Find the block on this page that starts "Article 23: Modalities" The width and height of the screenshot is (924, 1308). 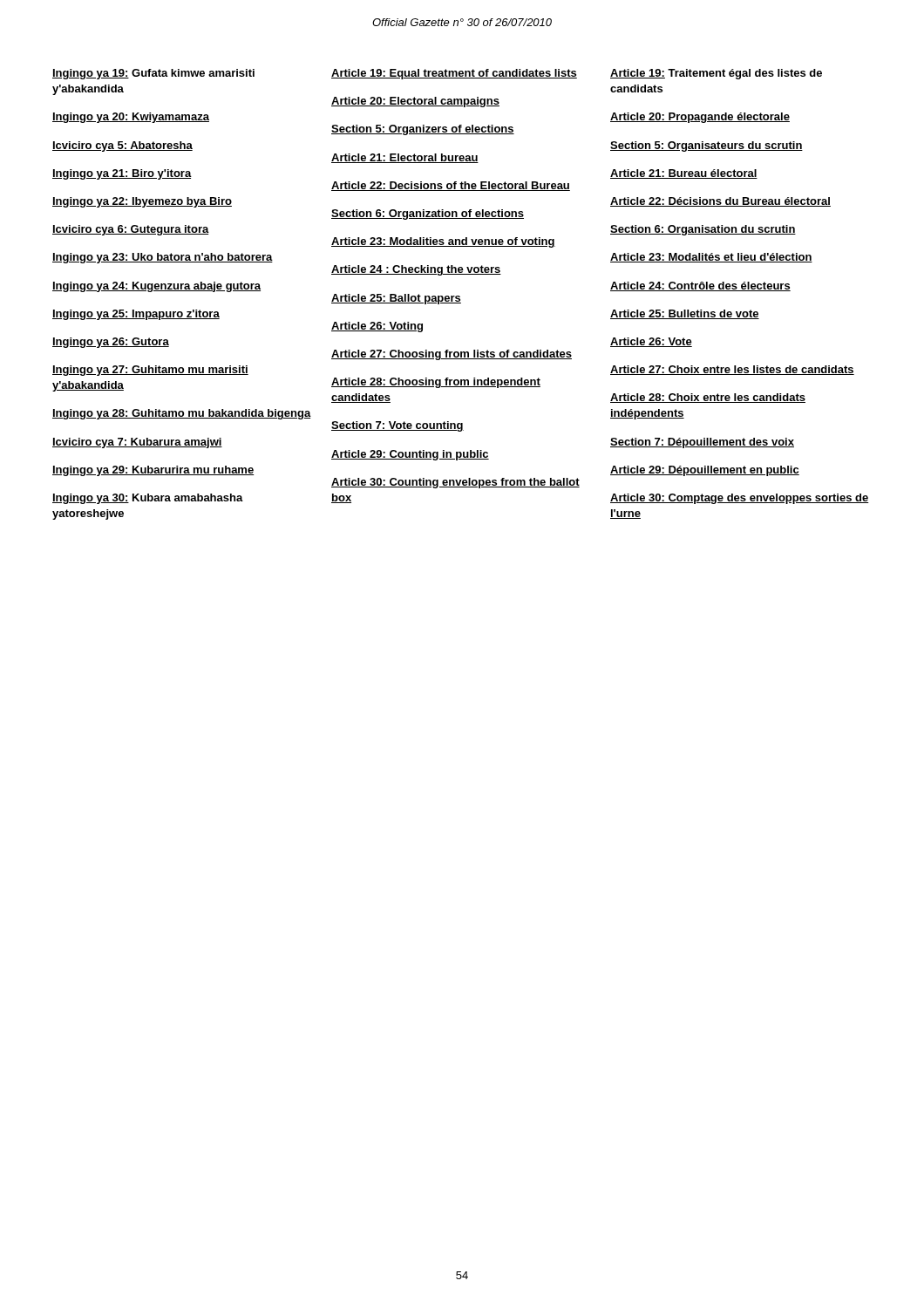[443, 241]
